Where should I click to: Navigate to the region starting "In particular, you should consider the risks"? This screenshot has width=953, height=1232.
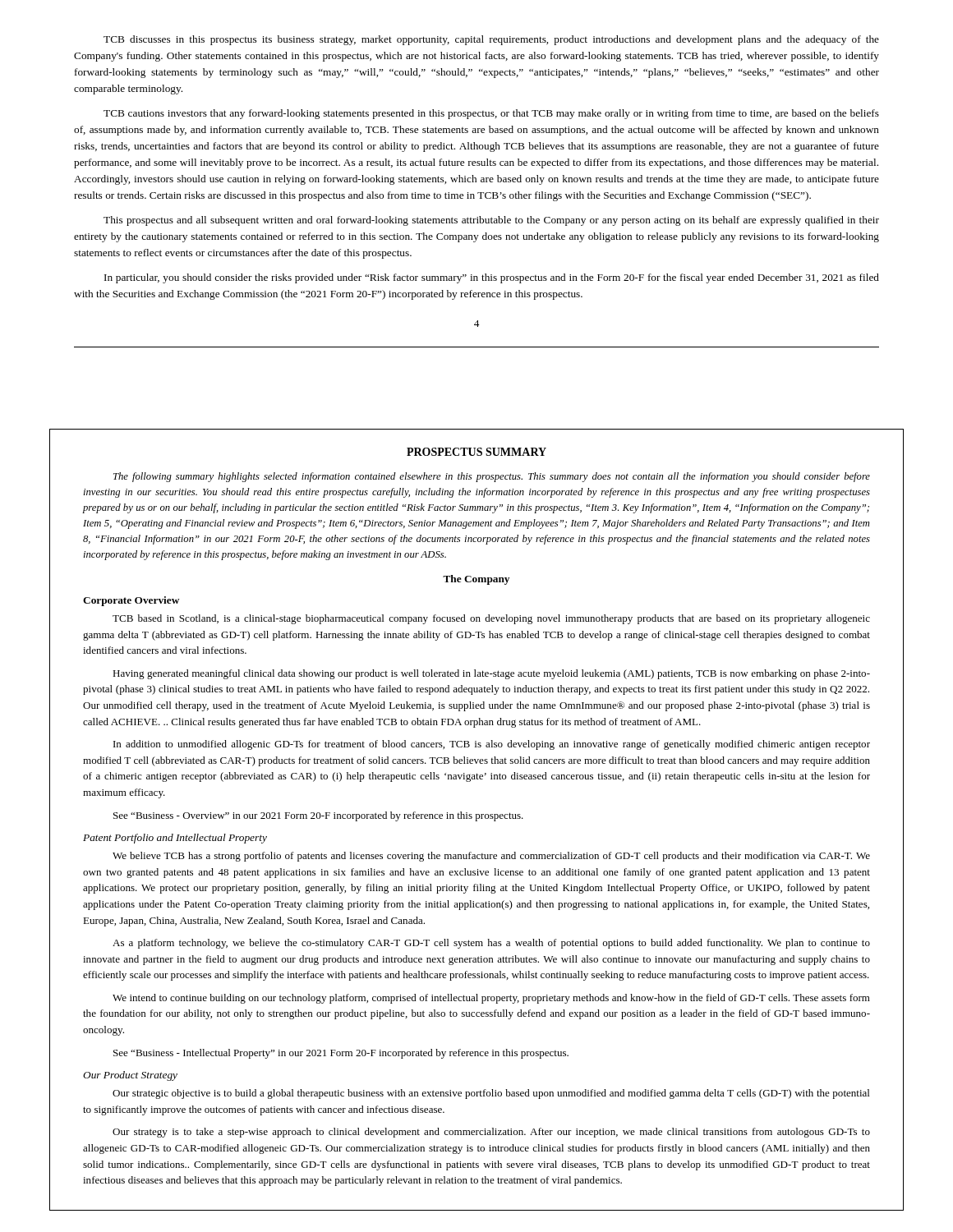click(x=476, y=286)
